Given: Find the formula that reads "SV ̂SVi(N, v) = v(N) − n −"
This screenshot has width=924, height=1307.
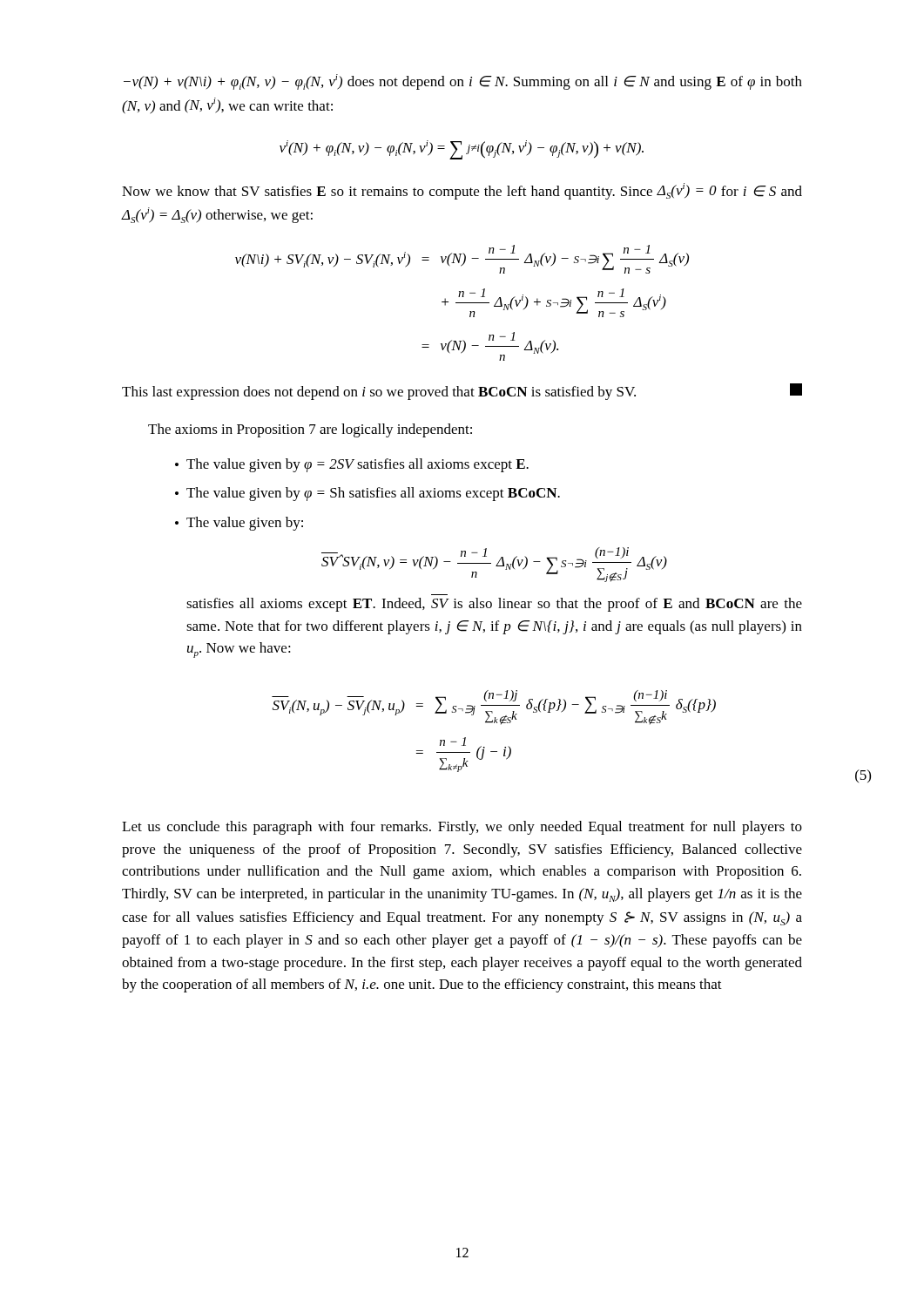Looking at the screenshot, I should [x=494, y=563].
